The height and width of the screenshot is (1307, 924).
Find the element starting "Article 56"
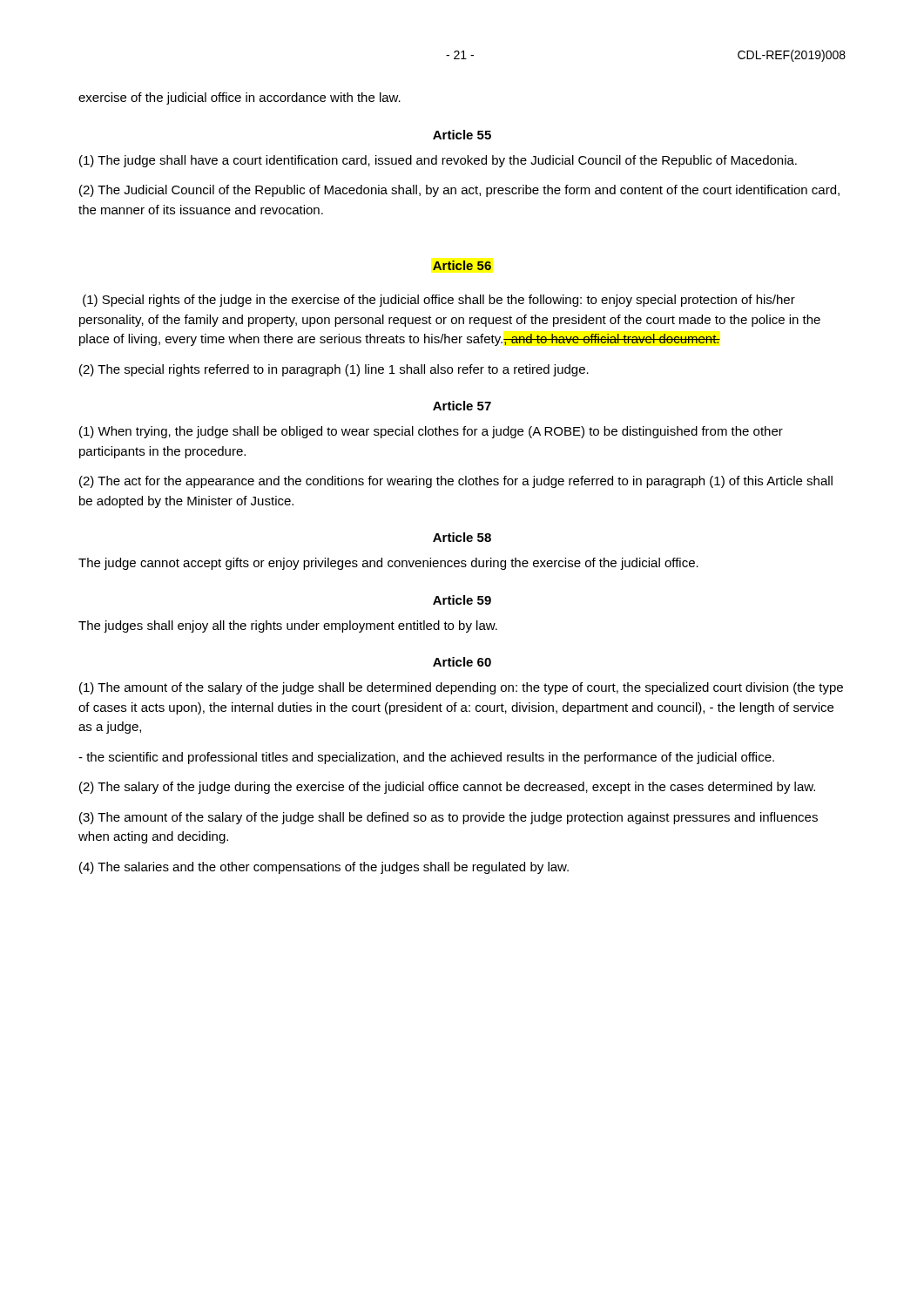[462, 265]
